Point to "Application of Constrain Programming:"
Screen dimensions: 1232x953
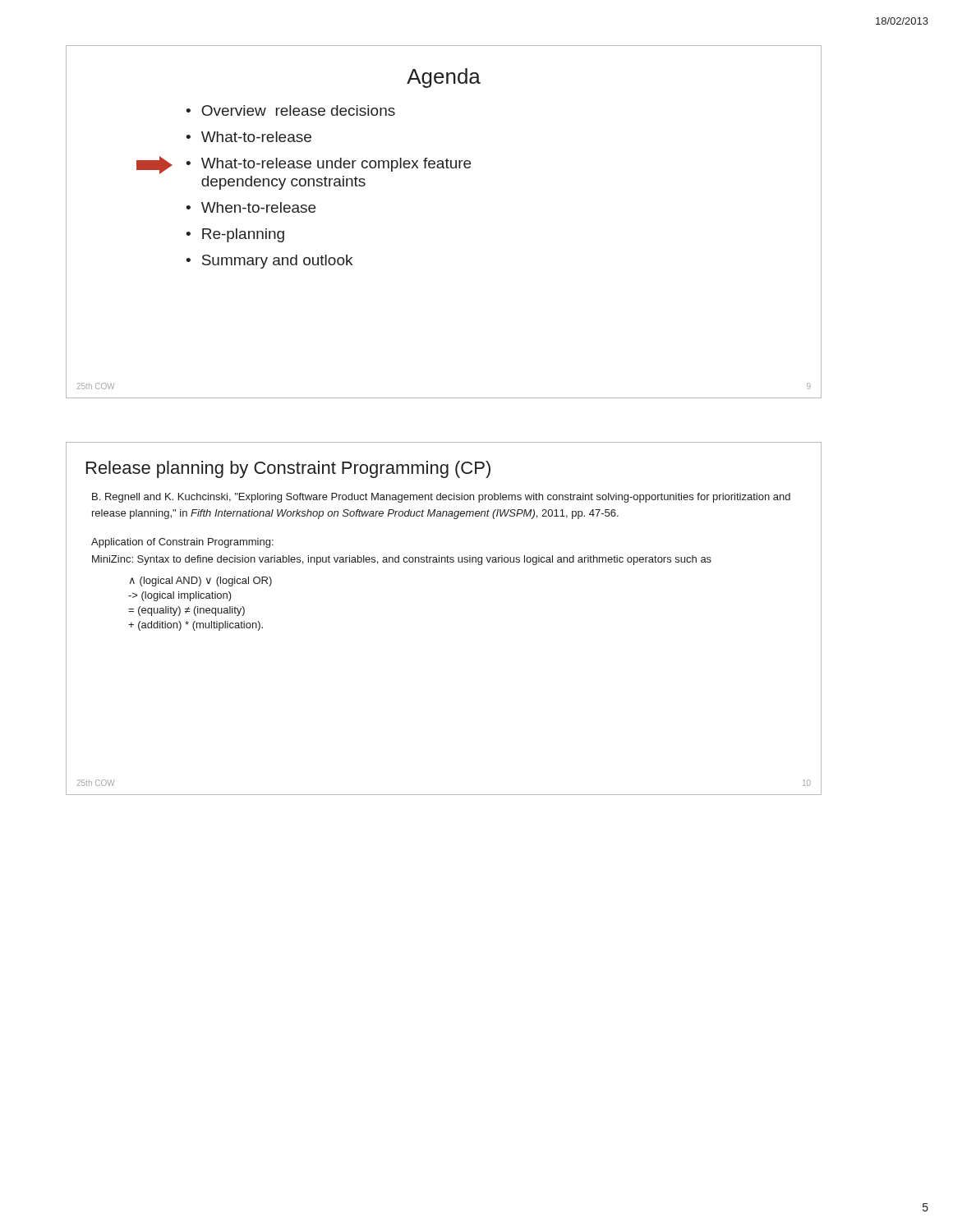[x=183, y=542]
